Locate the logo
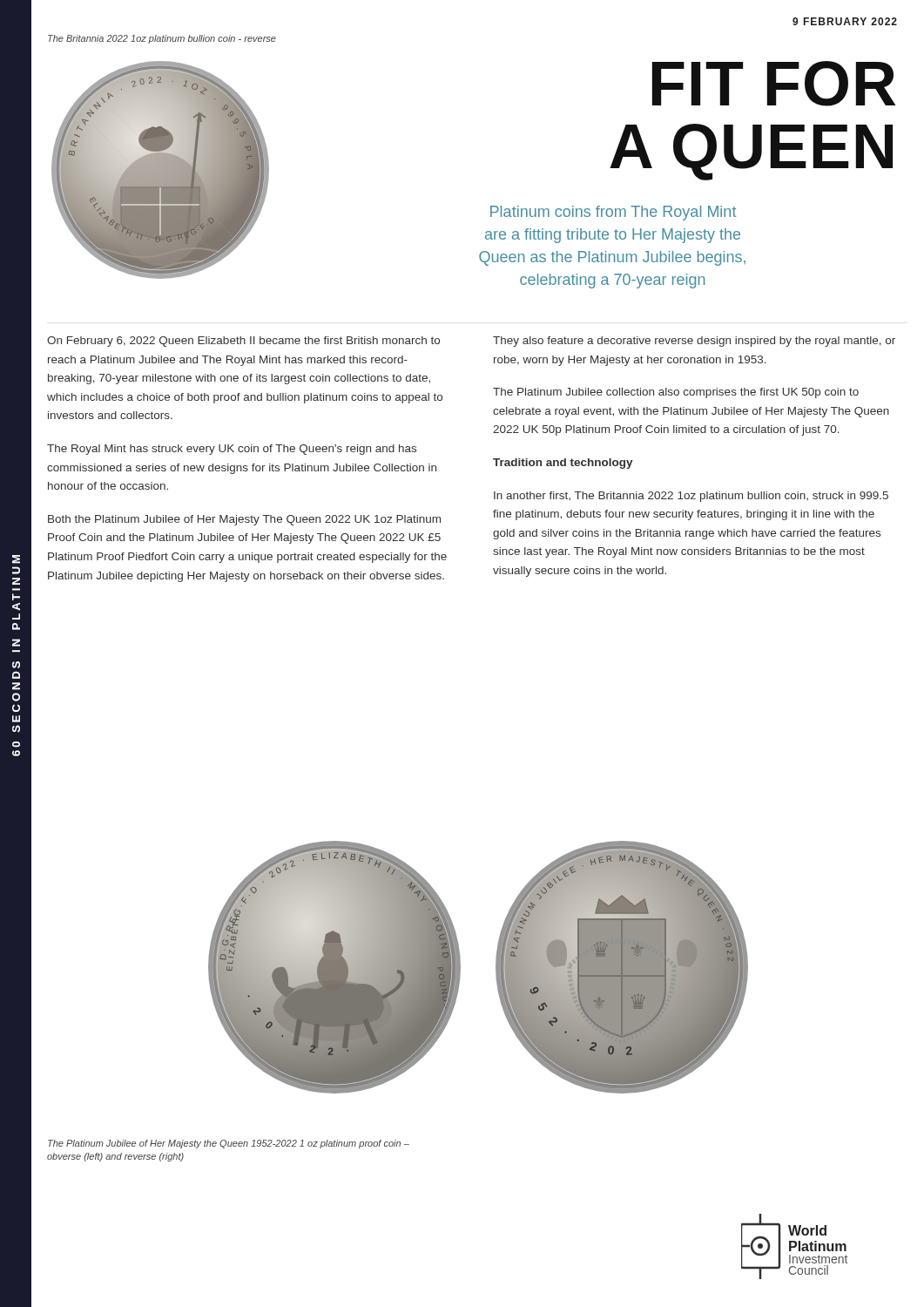This screenshot has width=924, height=1307. click(x=819, y=1248)
